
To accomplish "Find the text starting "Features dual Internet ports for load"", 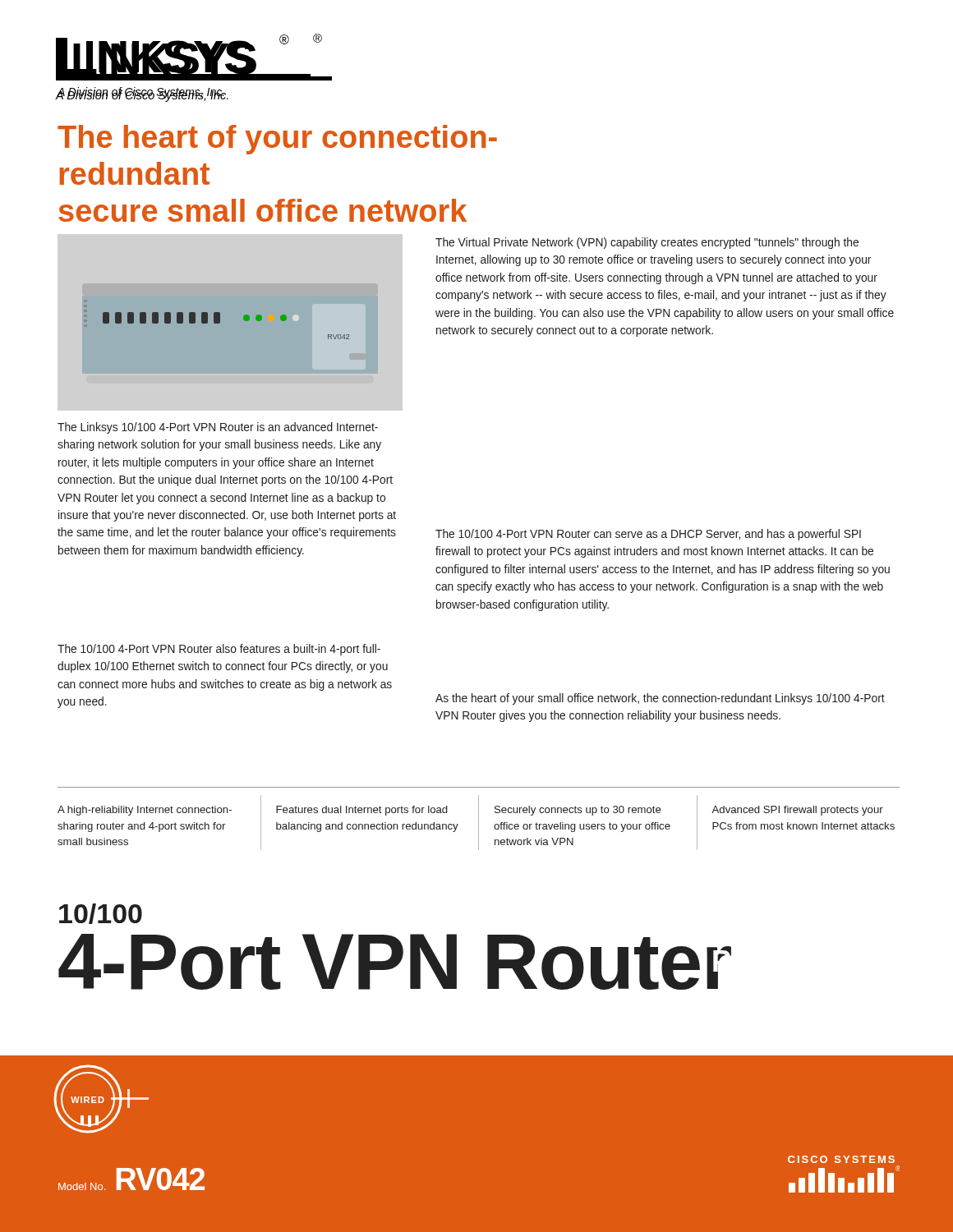I will pyautogui.click(x=367, y=817).
